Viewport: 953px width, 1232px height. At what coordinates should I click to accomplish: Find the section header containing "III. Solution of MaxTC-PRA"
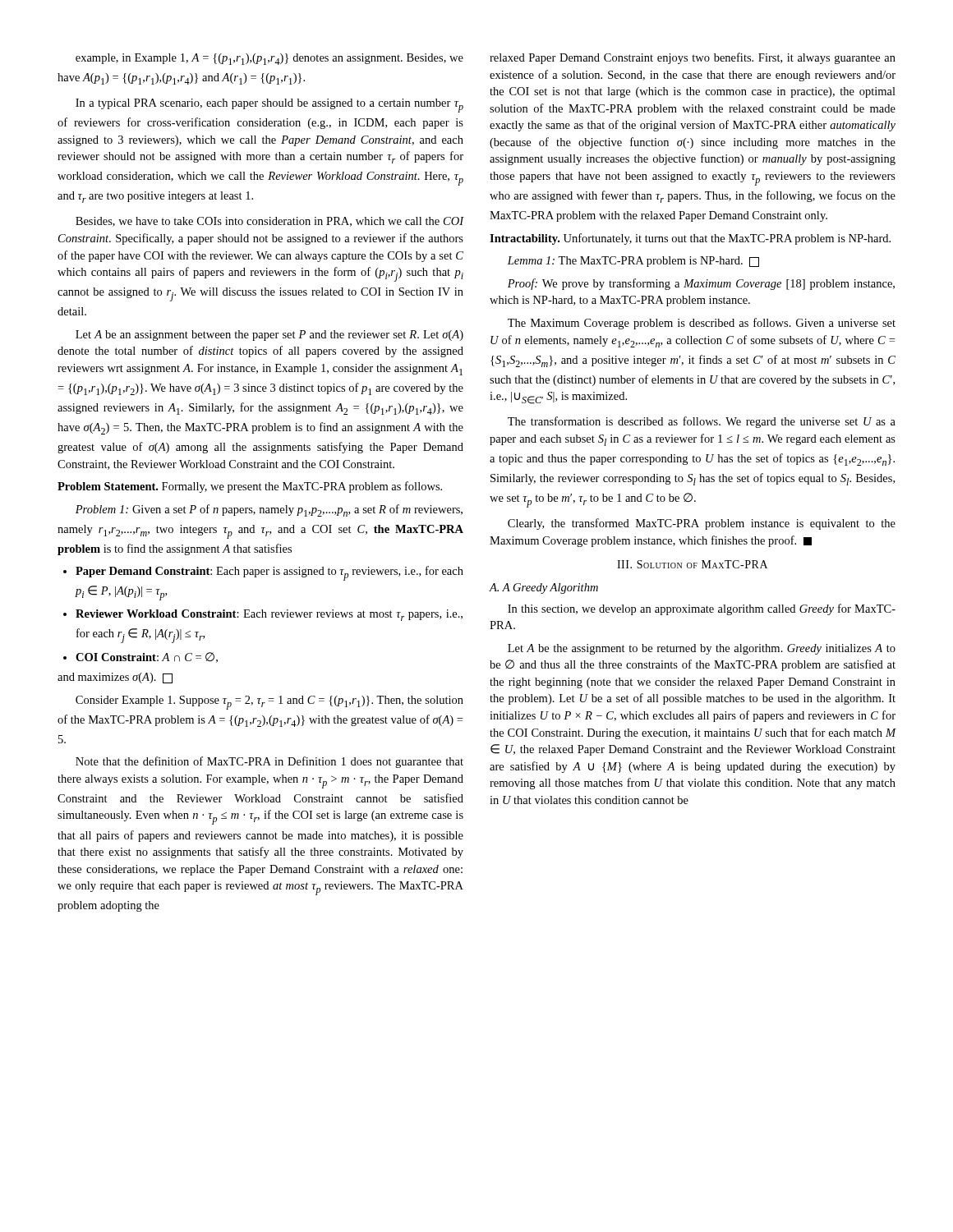click(693, 565)
